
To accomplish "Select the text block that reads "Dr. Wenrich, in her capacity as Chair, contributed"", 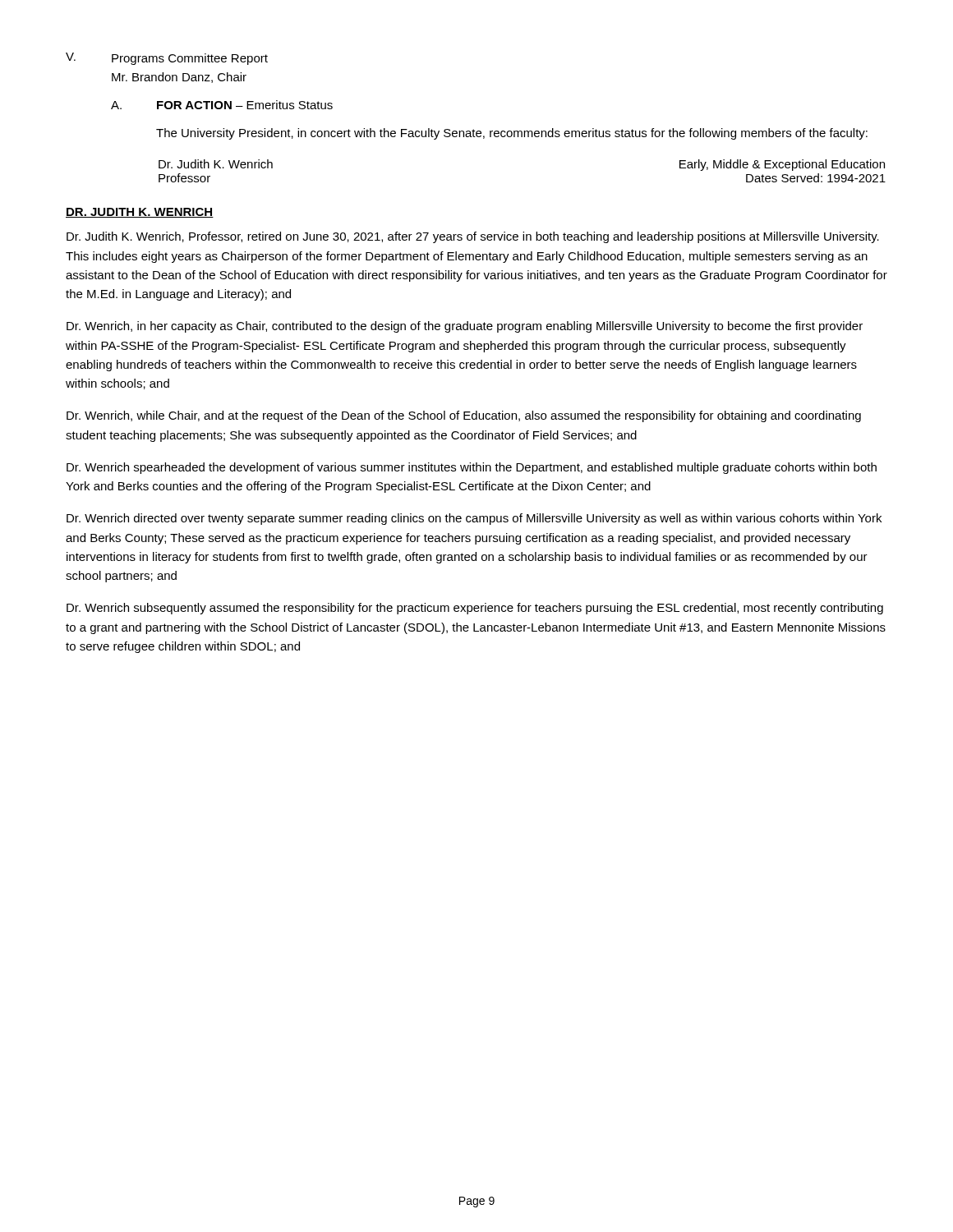I will tap(464, 355).
